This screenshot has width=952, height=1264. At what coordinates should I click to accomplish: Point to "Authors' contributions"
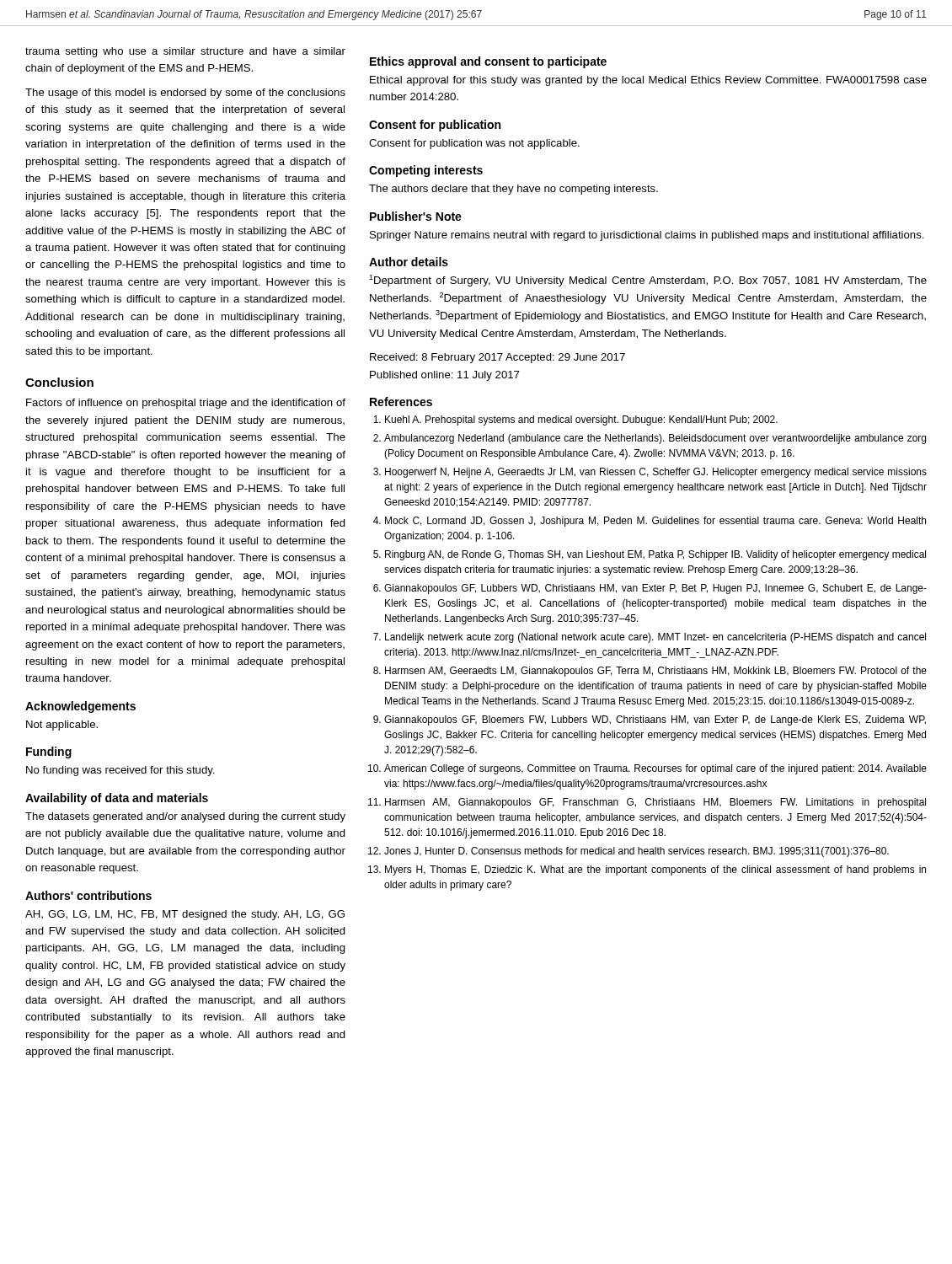point(89,895)
